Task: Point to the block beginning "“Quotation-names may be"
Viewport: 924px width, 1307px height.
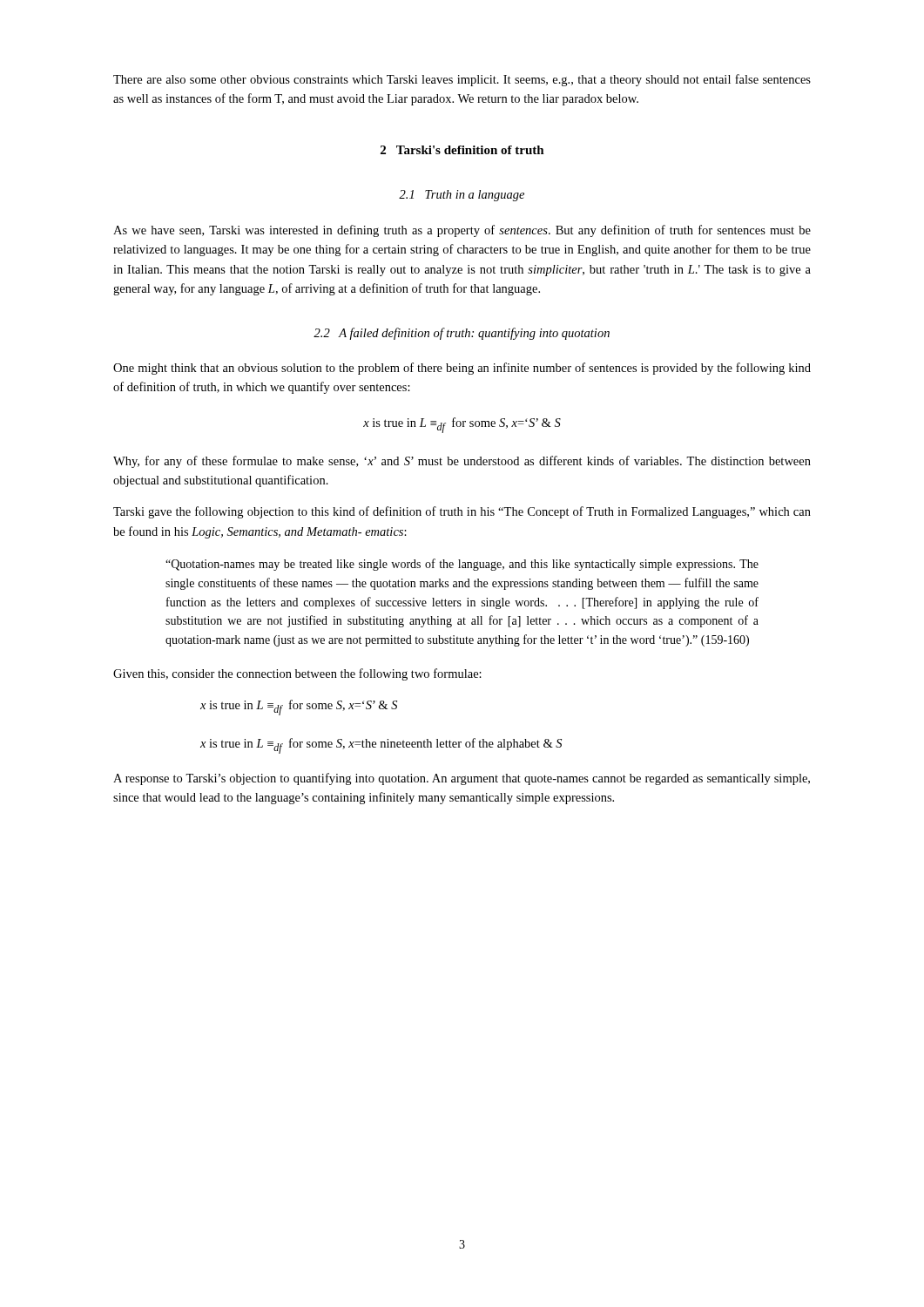Action: 462,602
